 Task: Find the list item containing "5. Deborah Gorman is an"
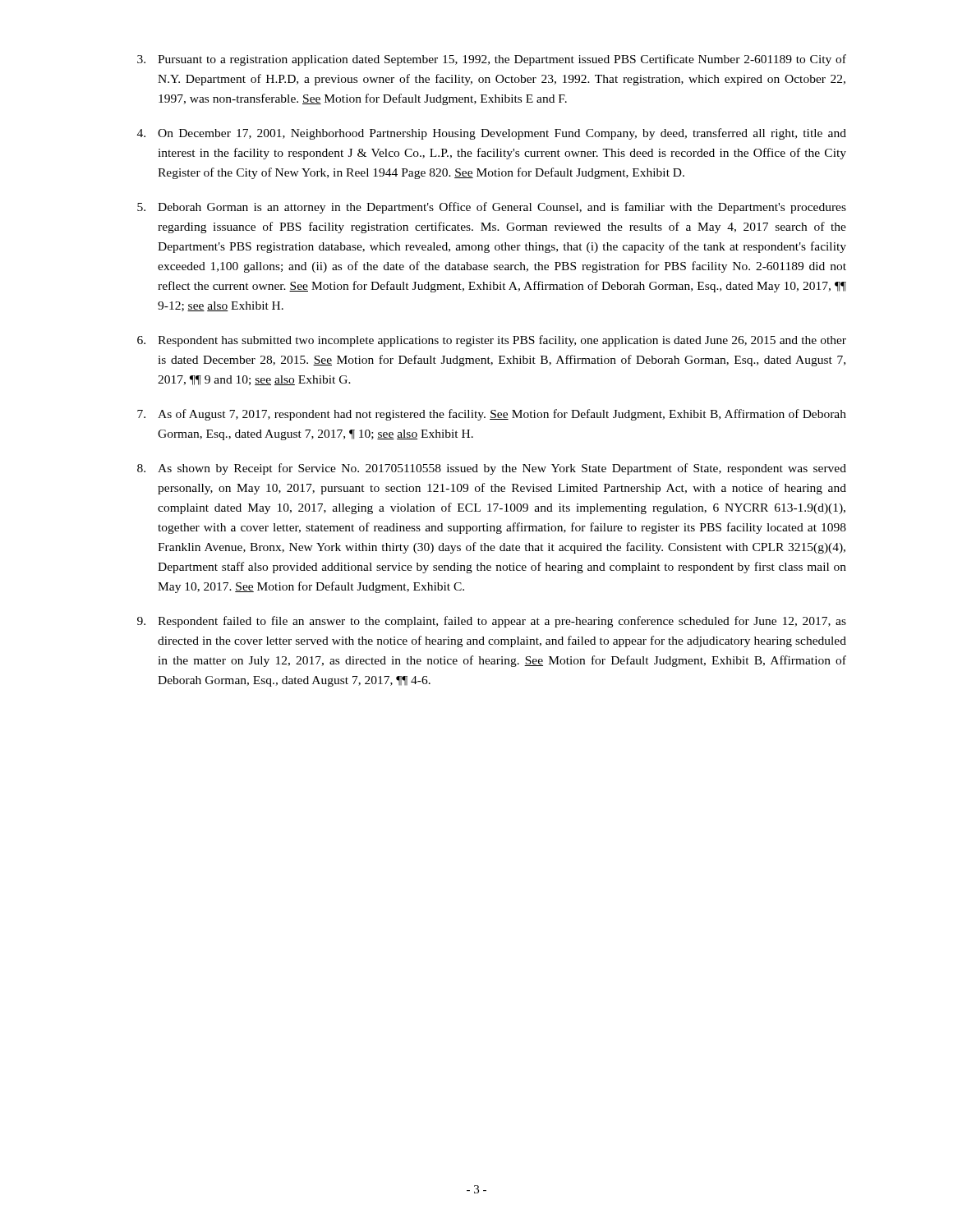[476, 256]
